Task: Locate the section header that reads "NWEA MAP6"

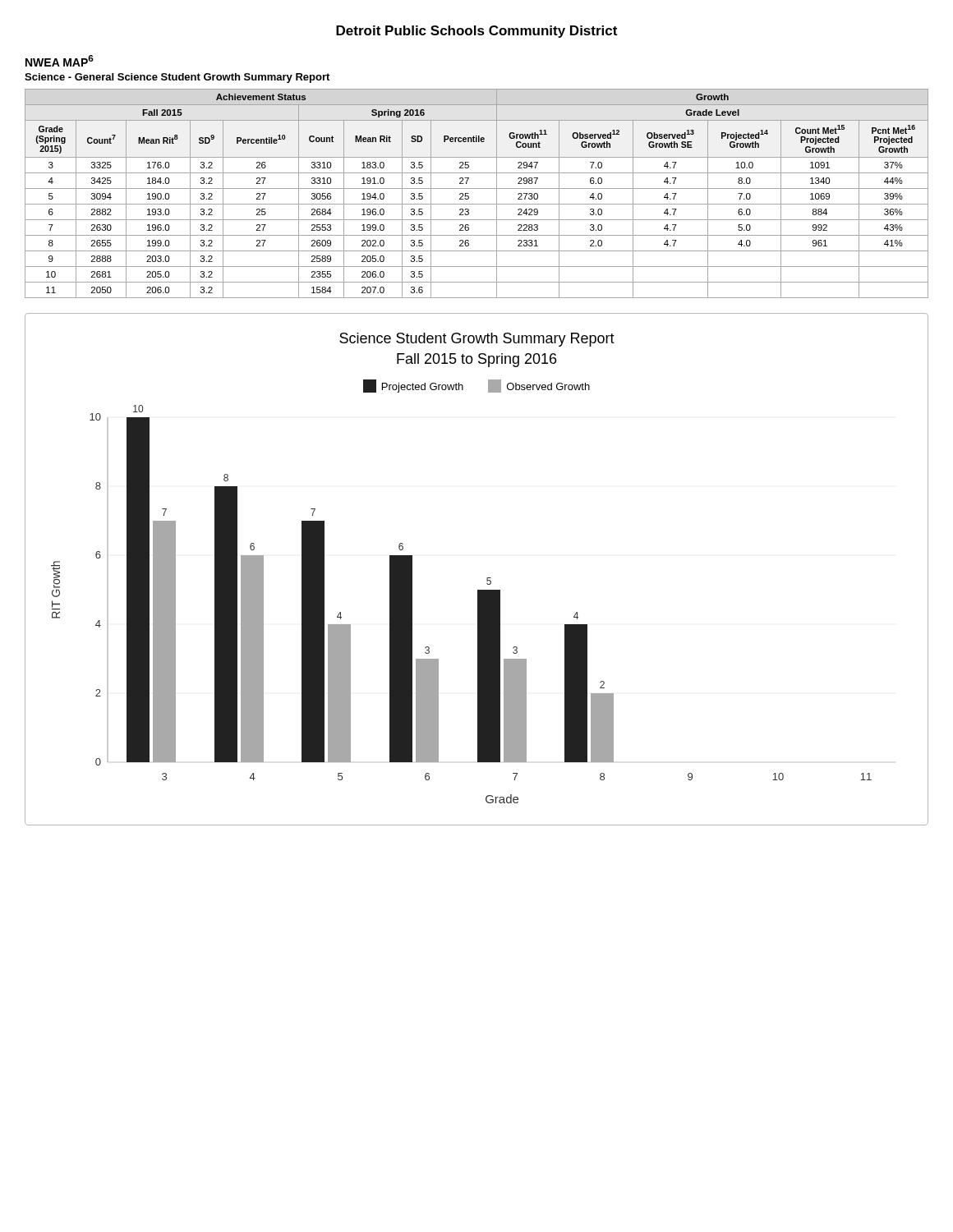Action: click(59, 61)
